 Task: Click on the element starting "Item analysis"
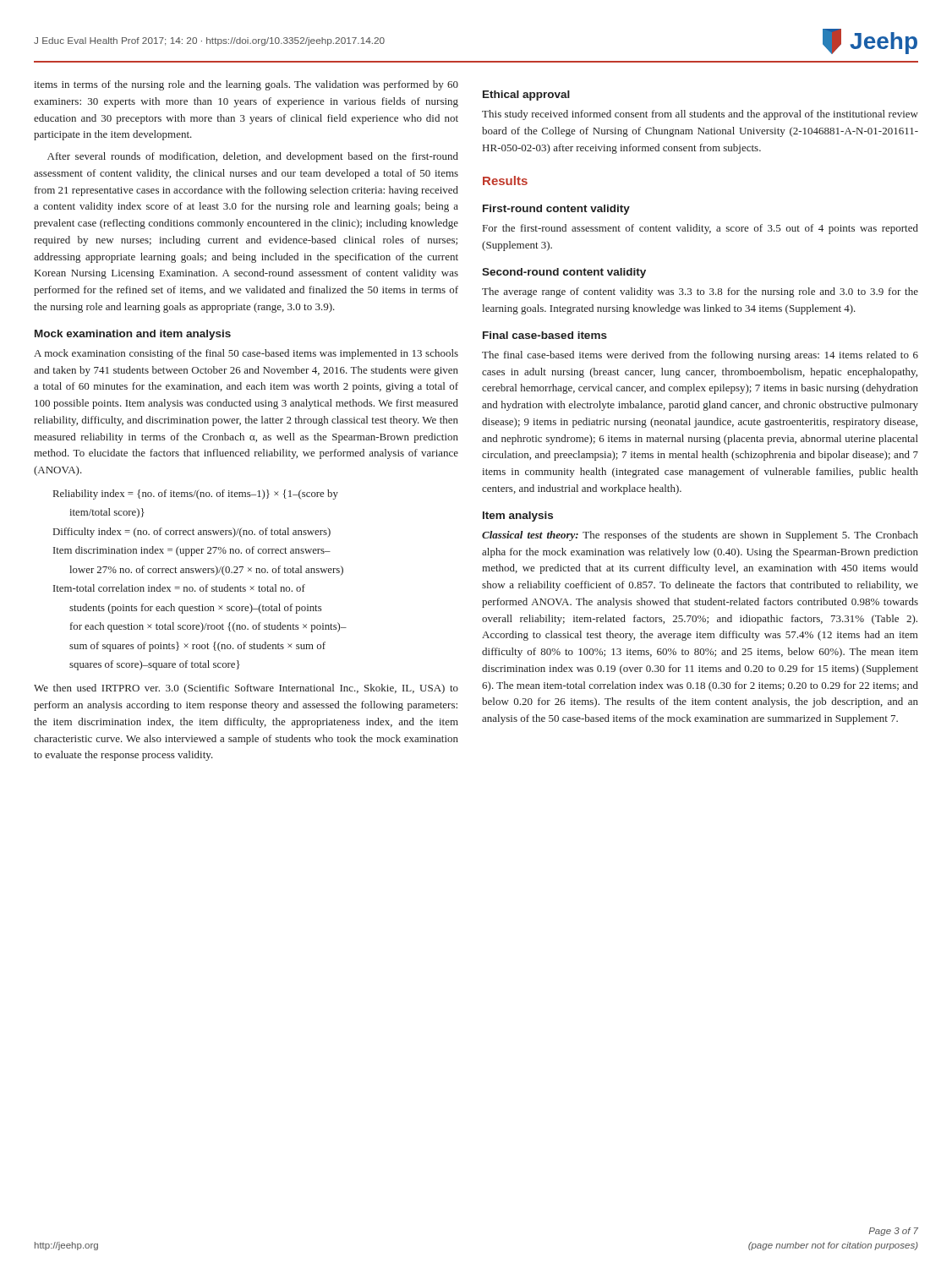pyautogui.click(x=518, y=515)
